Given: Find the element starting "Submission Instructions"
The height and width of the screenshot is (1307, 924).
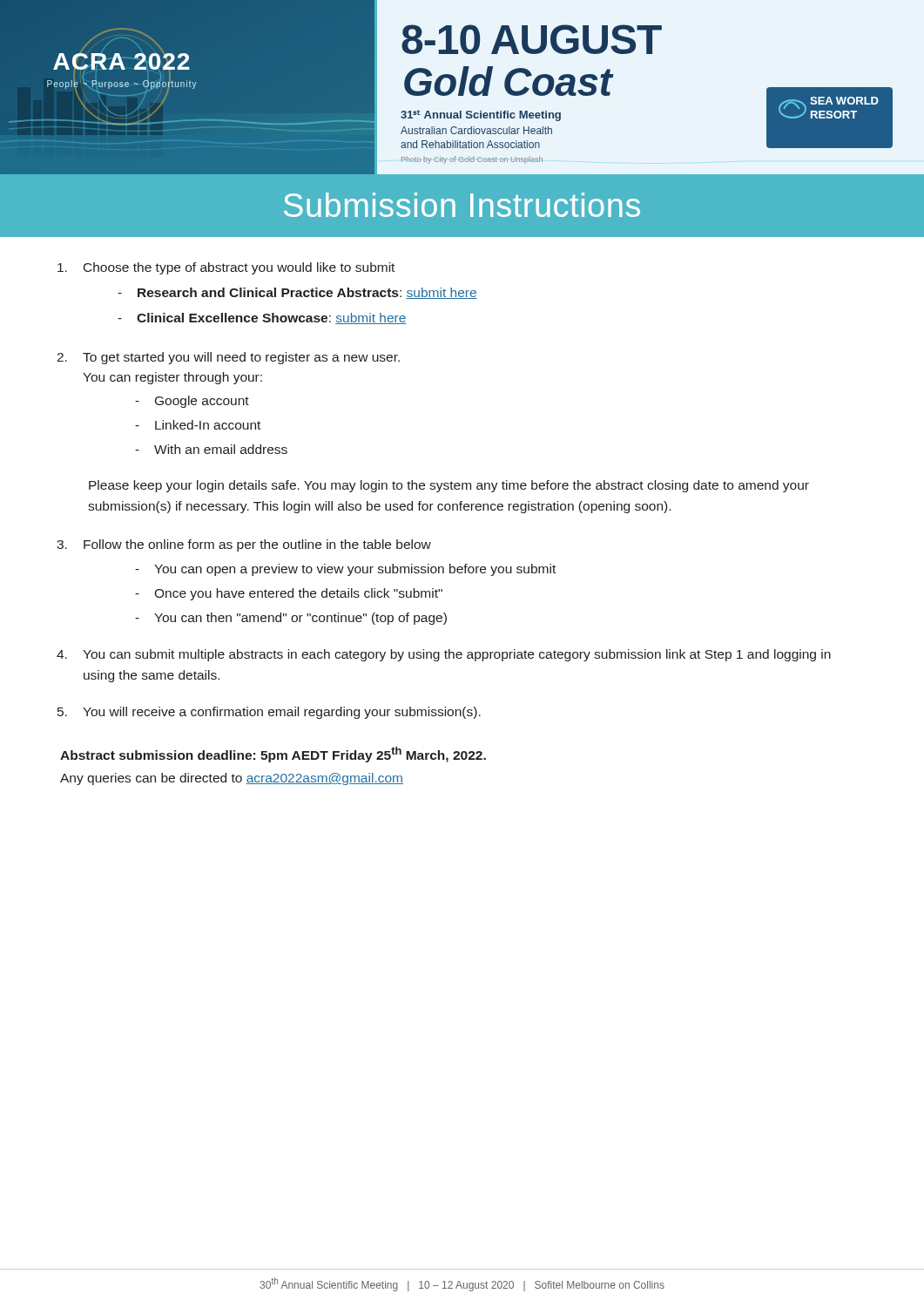Looking at the screenshot, I should pyautogui.click(x=462, y=206).
